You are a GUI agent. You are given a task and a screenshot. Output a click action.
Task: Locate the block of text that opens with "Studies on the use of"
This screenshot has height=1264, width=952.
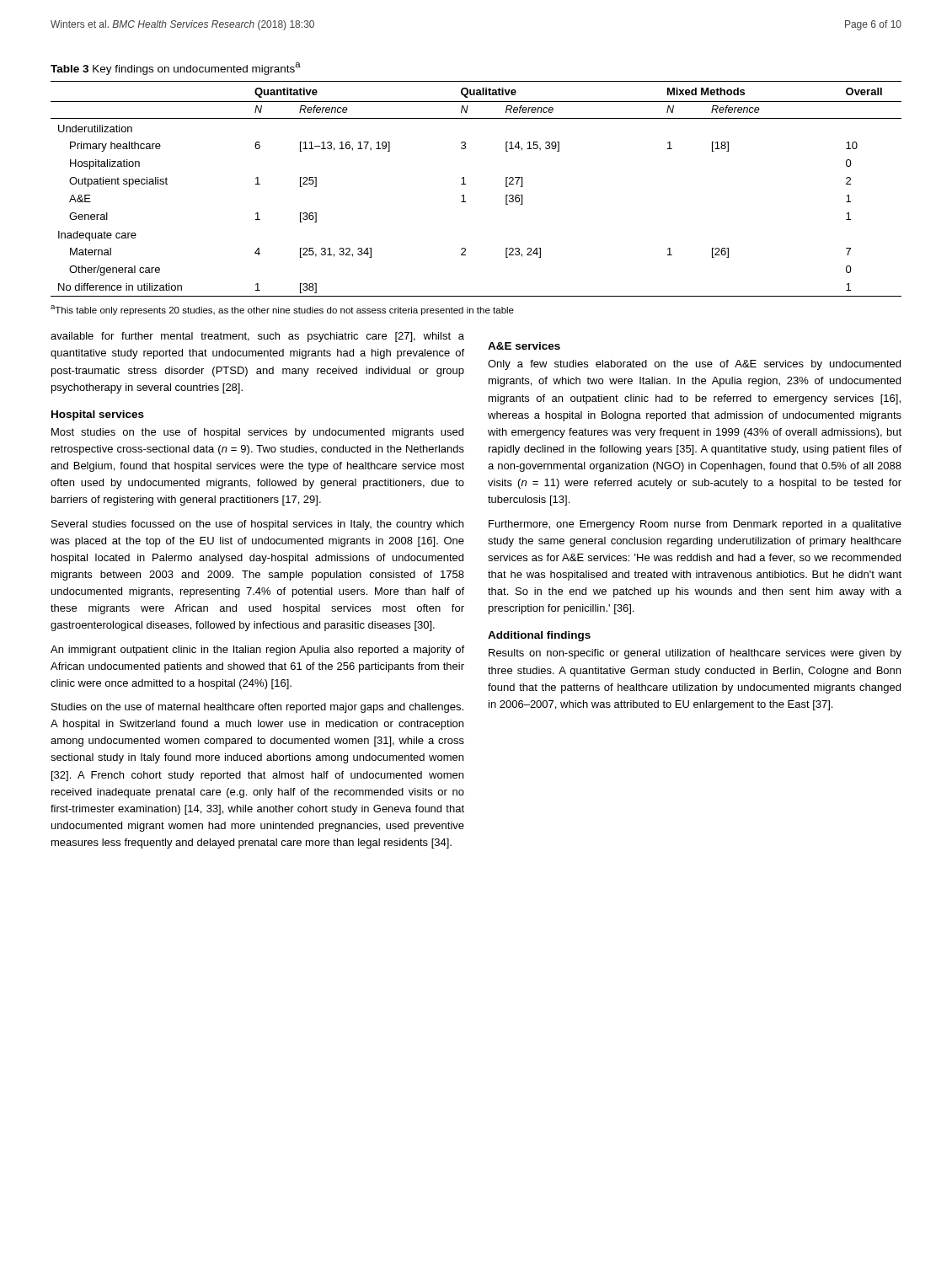(257, 774)
